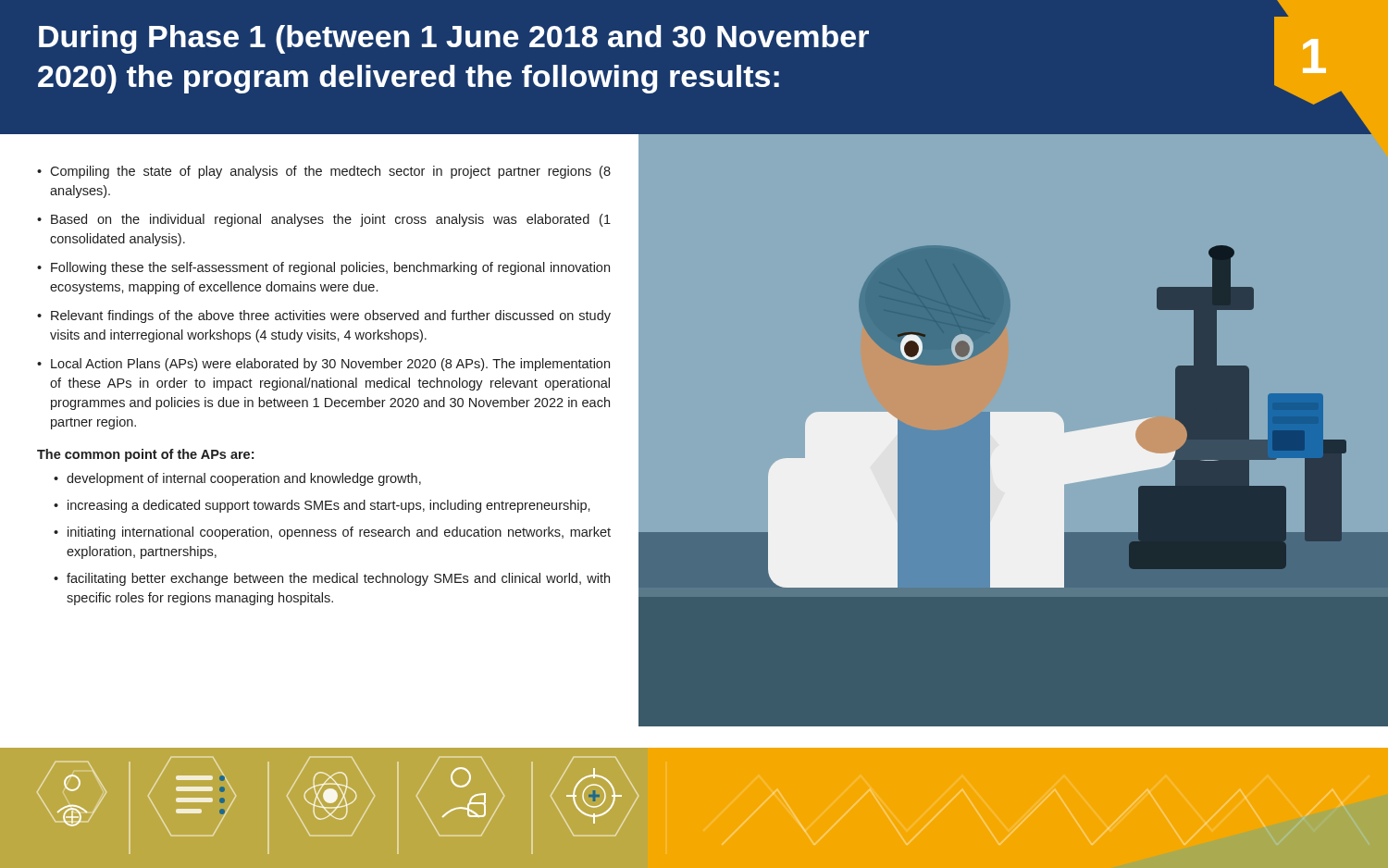Point to the block starting "During Phase 1 (between 1 June 2018 and"

point(453,56)
